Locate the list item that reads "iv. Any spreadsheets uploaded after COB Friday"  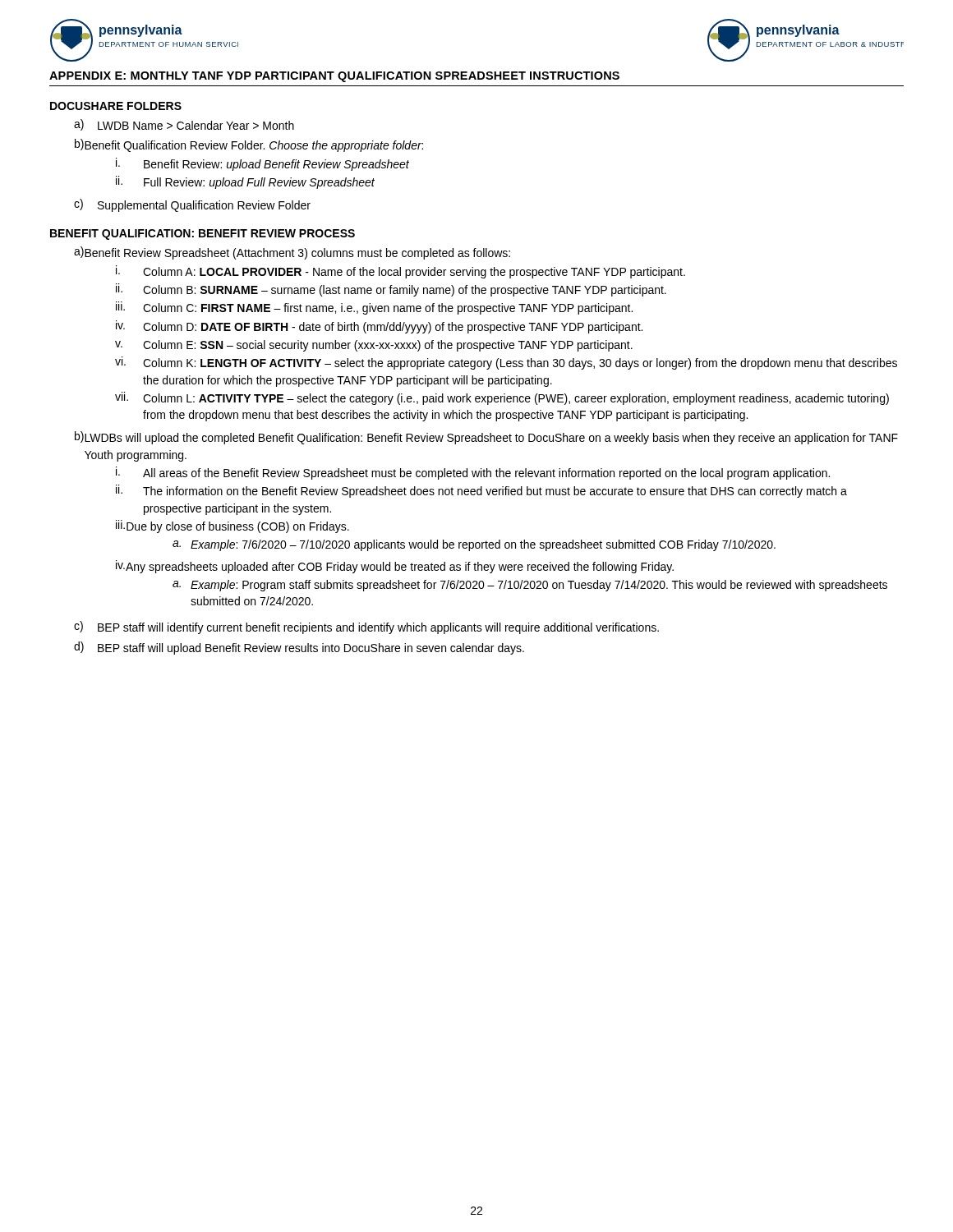pyautogui.click(x=509, y=585)
